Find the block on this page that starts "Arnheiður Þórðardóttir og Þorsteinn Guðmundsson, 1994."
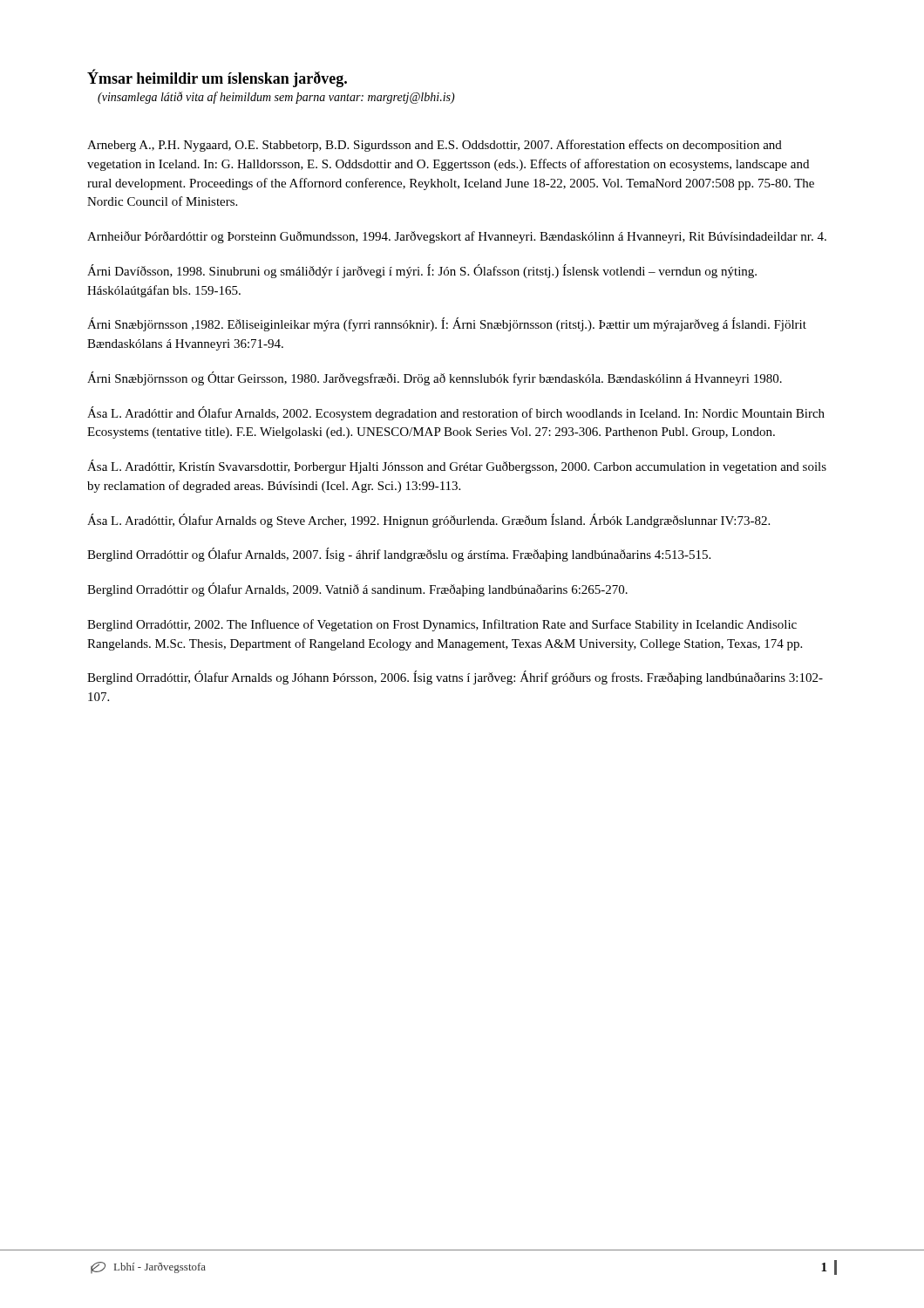The image size is (924, 1308). click(457, 236)
